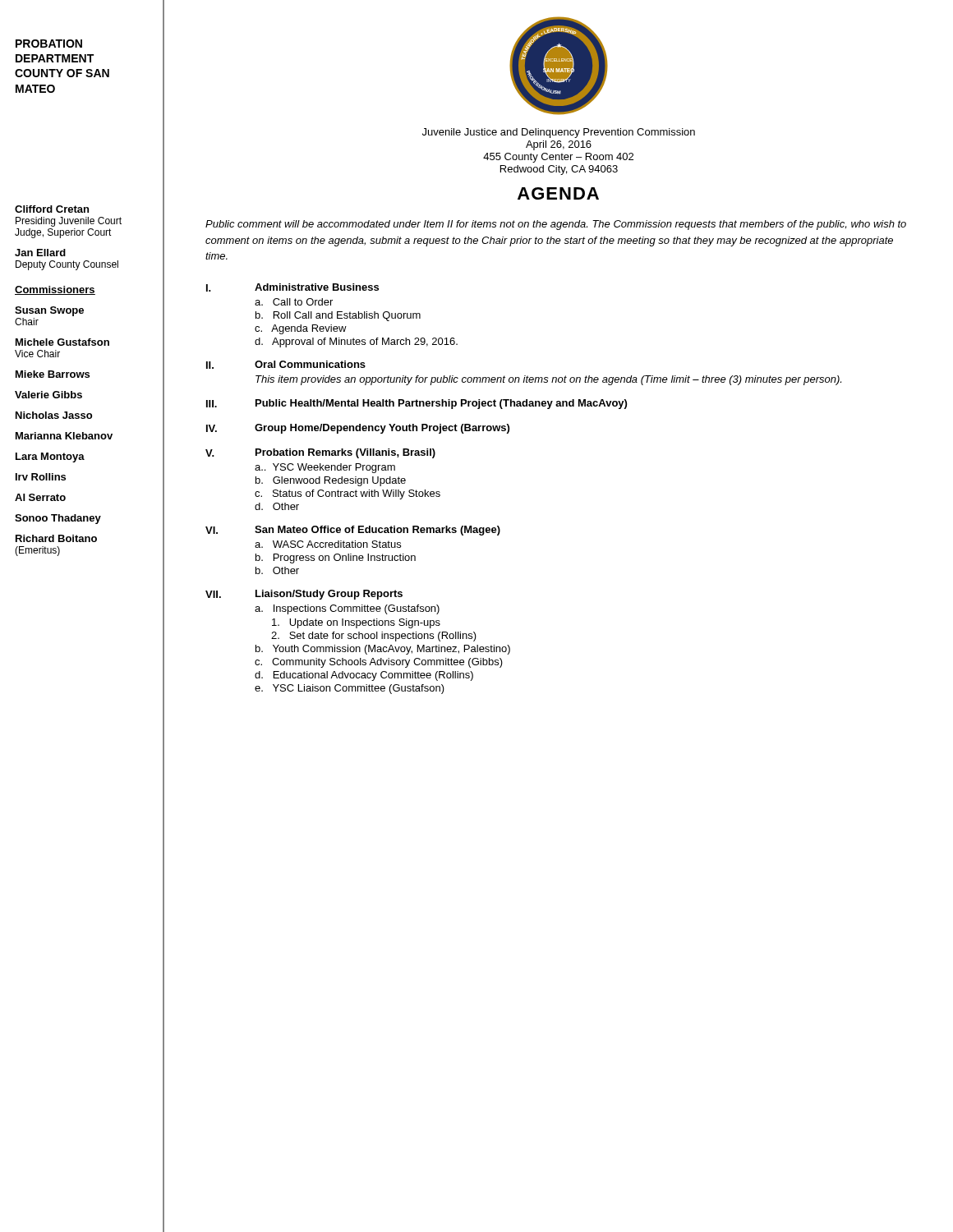This screenshot has height=1232, width=953.
Task: Where does it say "Susan Swope Chair"?
Action: 81,316
